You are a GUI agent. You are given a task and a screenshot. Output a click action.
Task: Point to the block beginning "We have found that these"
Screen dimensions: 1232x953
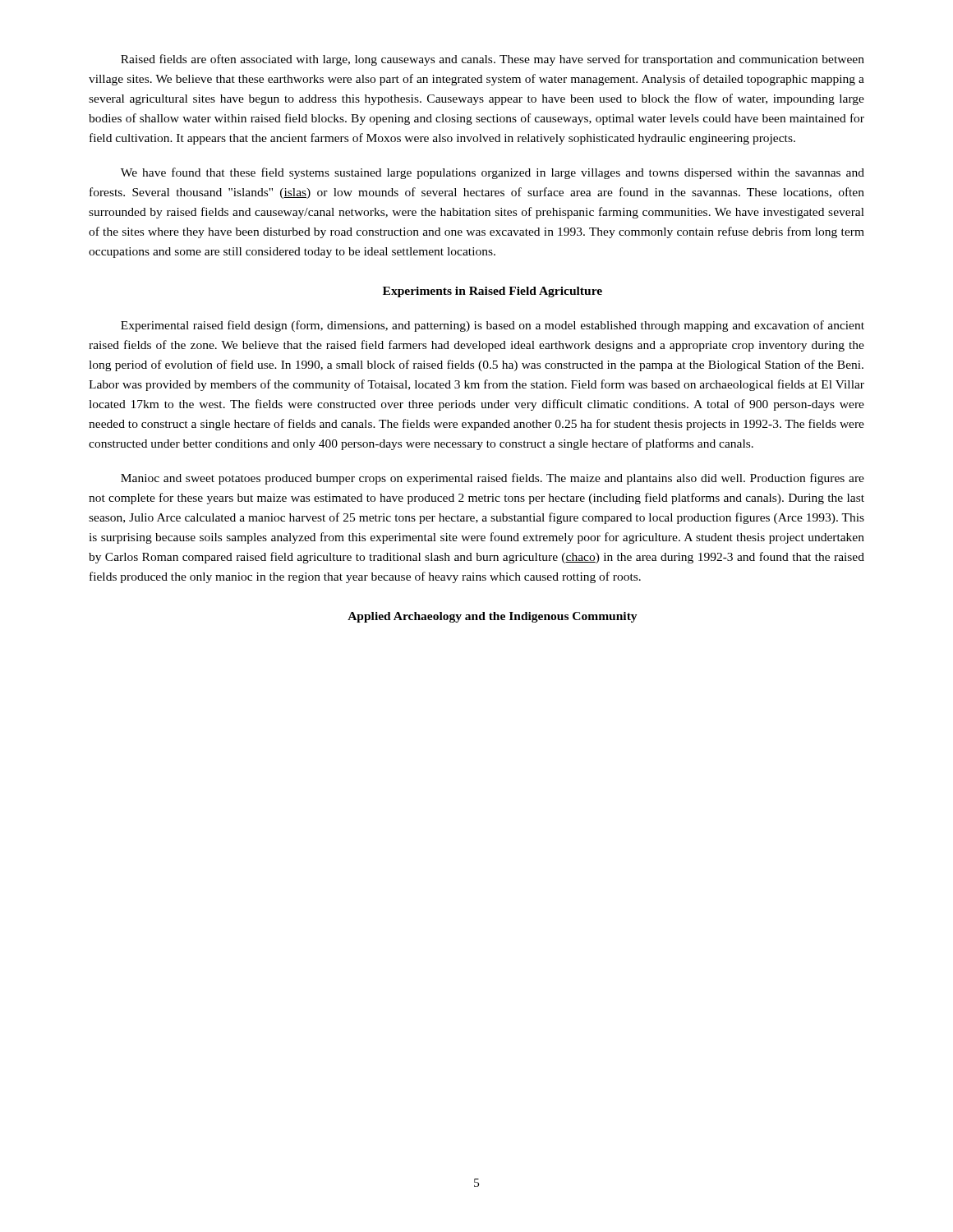[x=476, y=212]
